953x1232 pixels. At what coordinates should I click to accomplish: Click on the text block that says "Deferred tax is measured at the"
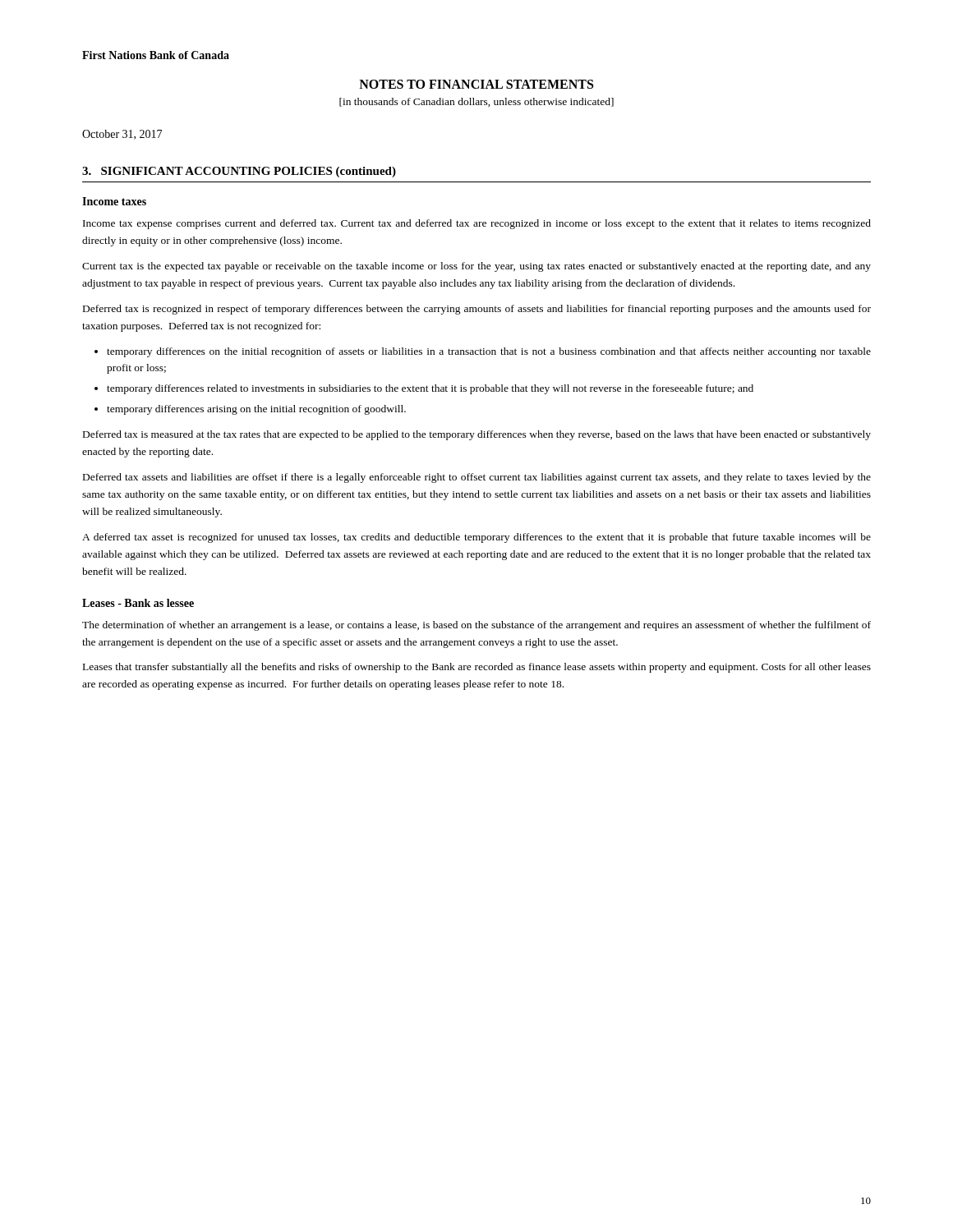pyautogui.click(x=476, y=443)
